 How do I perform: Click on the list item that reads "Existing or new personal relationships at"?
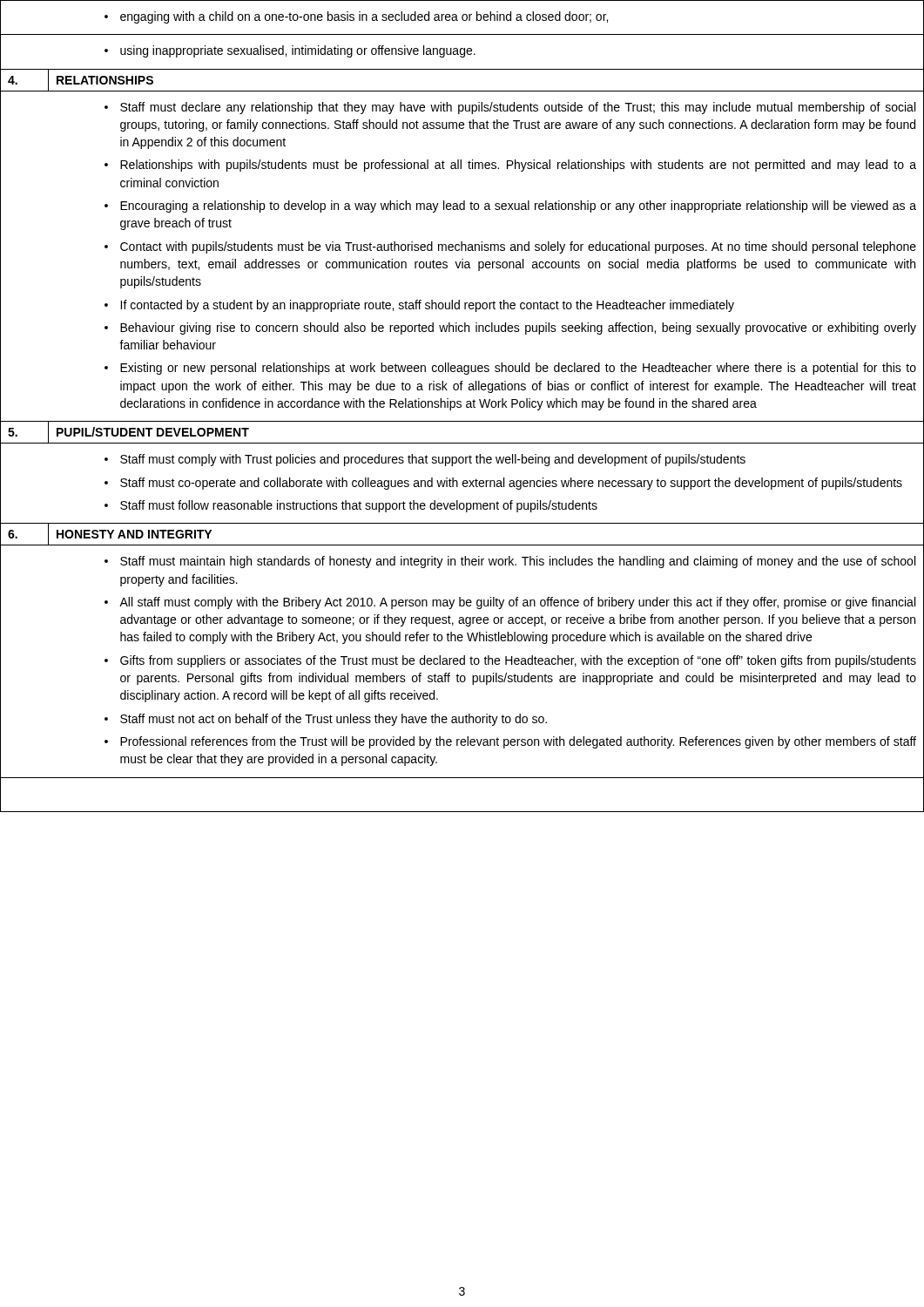click(x=518, y=386)
